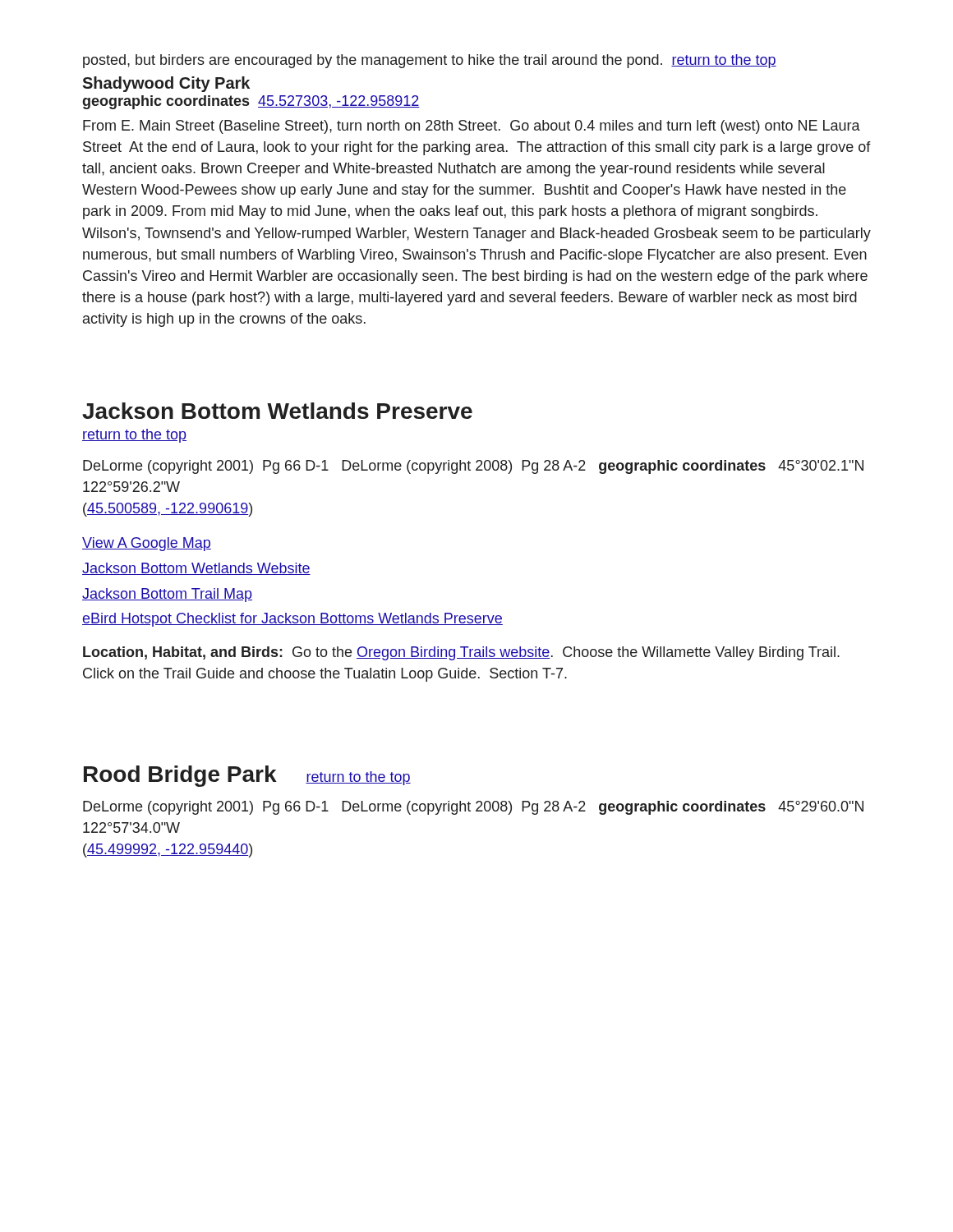953x1232 pixels.
Task: Select the text starting "View A Google Map Jackson"
Action: [292, 581]
